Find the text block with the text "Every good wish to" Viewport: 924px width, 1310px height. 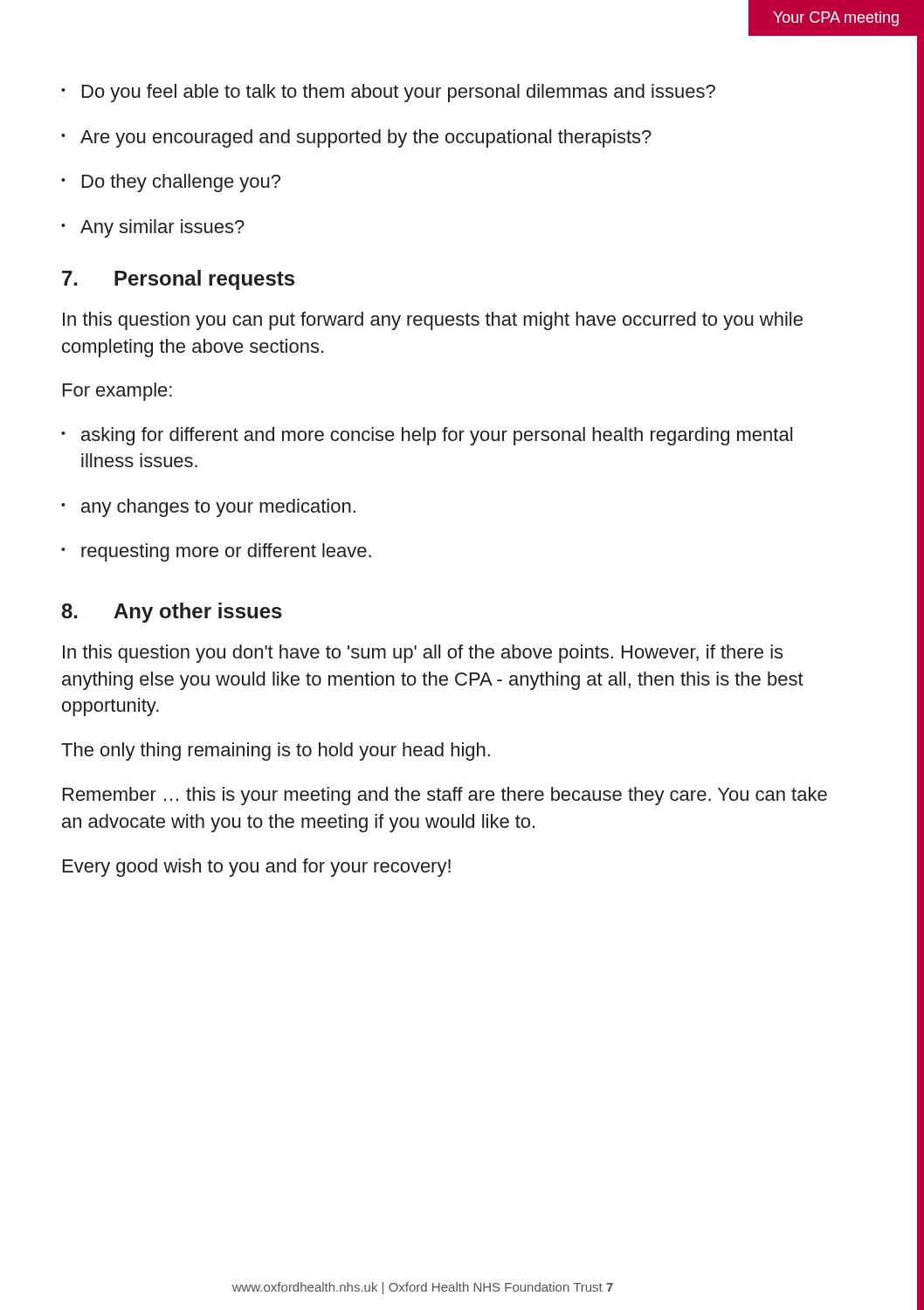[x=257, y=866]
